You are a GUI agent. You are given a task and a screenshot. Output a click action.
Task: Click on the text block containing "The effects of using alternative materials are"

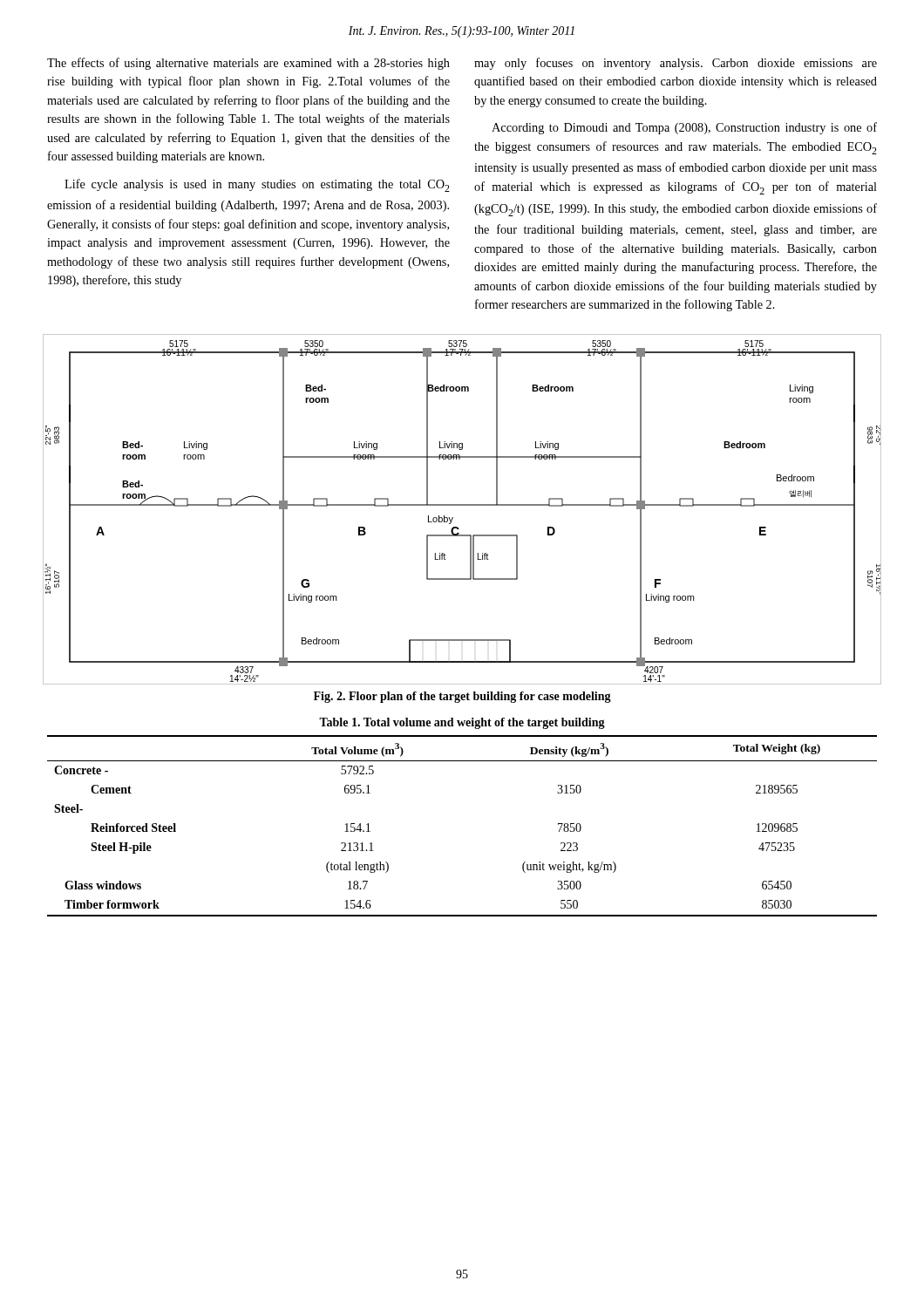point(248,172)
